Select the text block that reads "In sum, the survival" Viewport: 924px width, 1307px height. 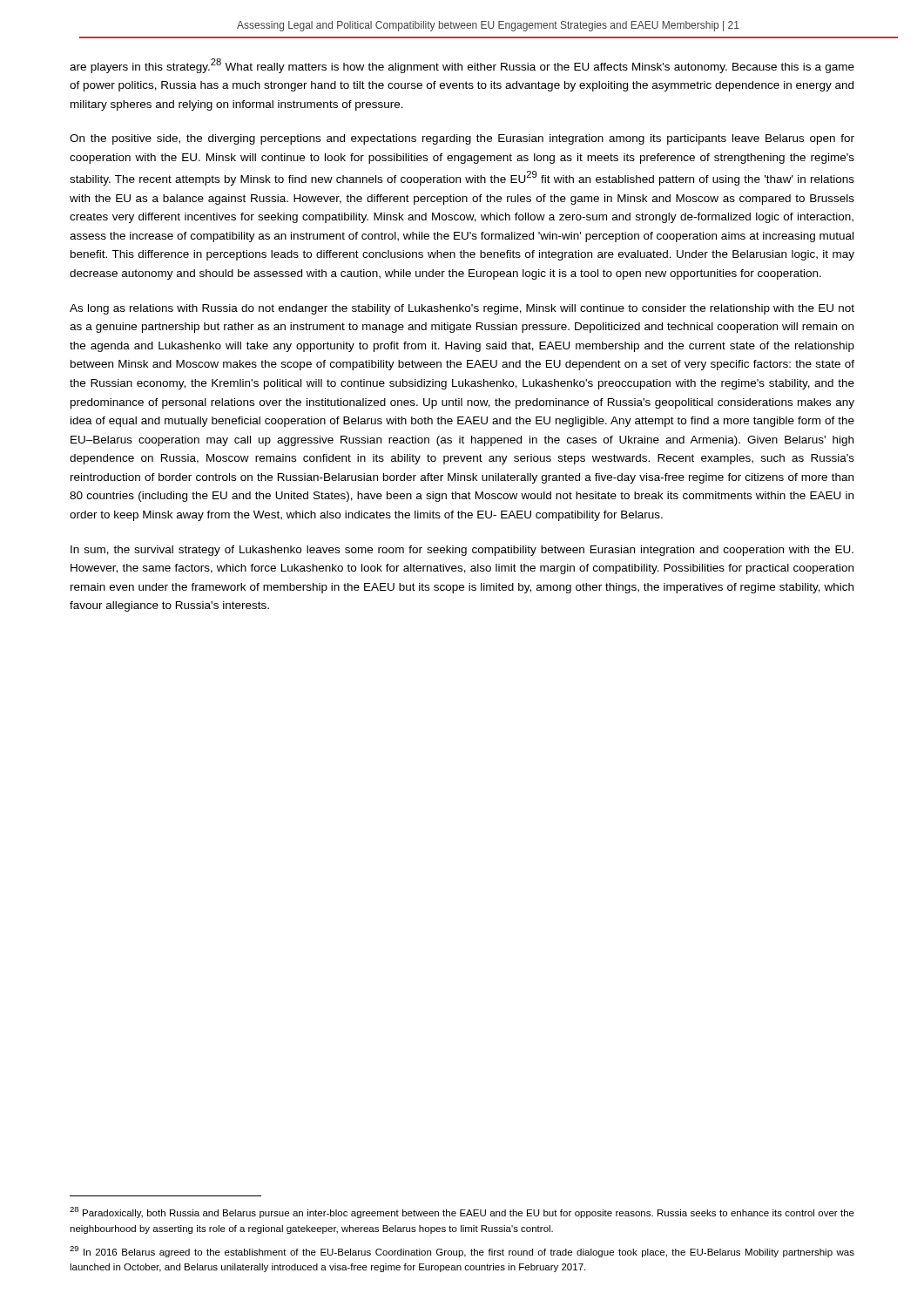[x=462, y=577]
